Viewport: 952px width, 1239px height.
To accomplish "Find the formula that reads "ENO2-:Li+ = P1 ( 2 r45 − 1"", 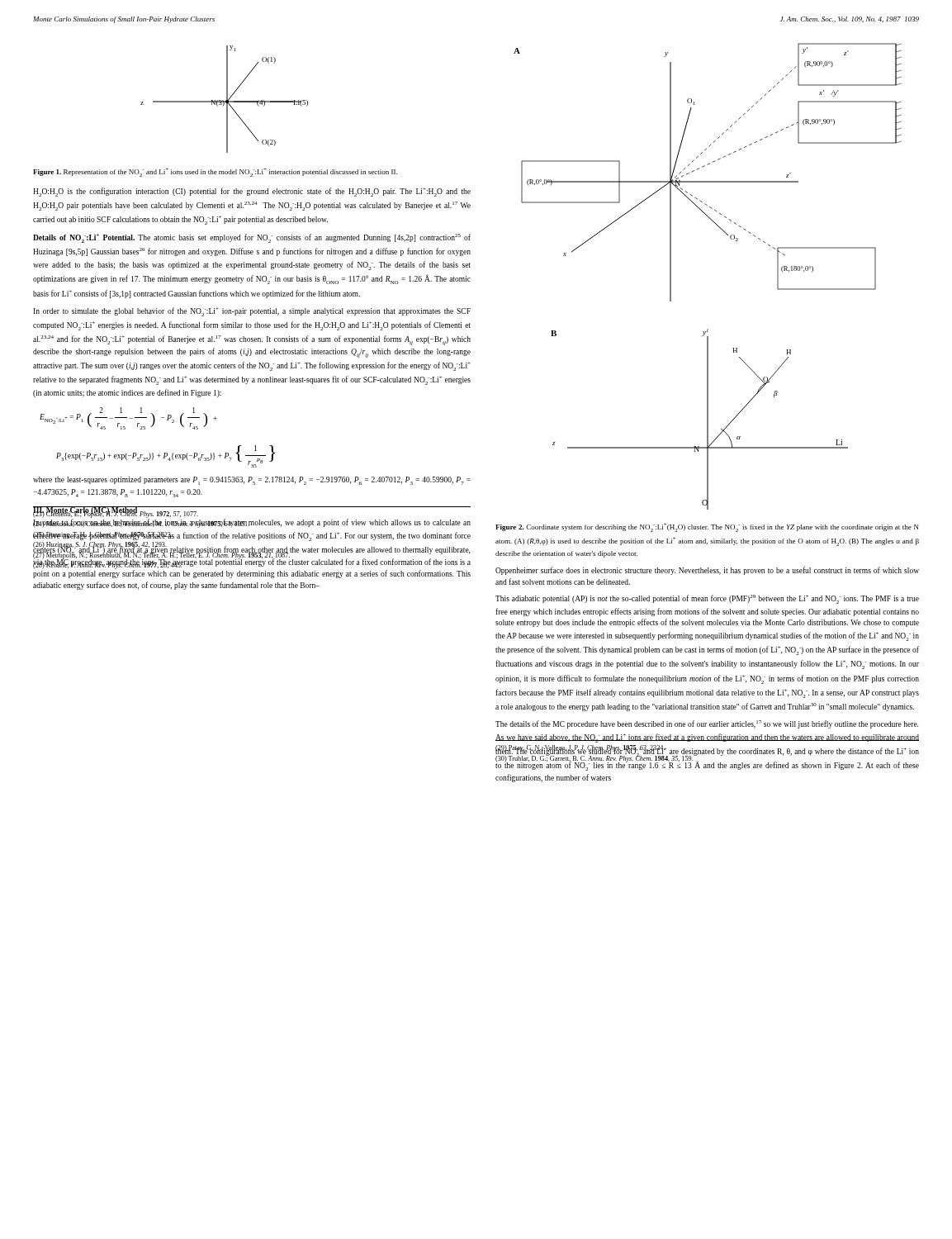I will [255, 438].
